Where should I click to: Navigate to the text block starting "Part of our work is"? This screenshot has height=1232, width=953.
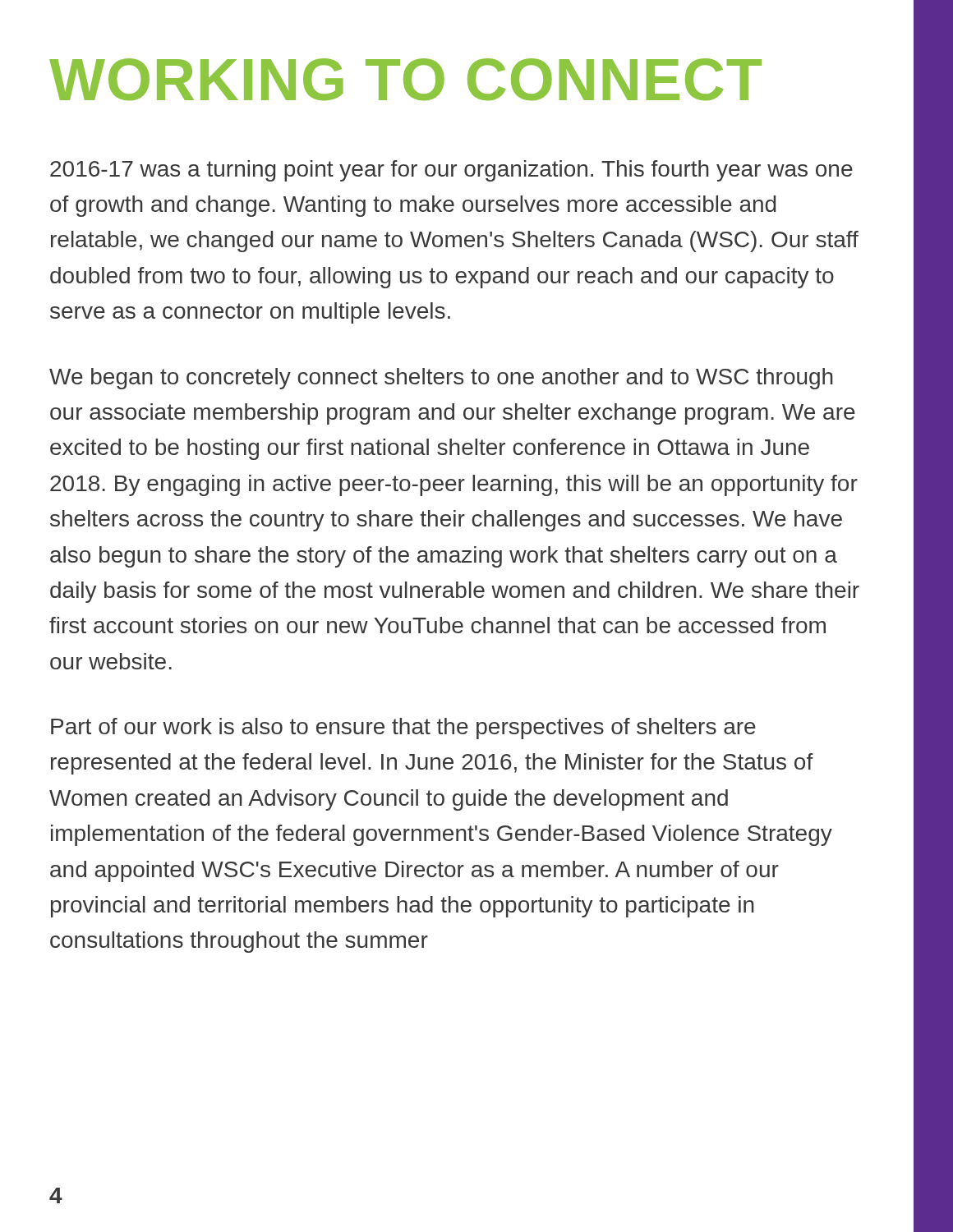(x=441, y=833)
